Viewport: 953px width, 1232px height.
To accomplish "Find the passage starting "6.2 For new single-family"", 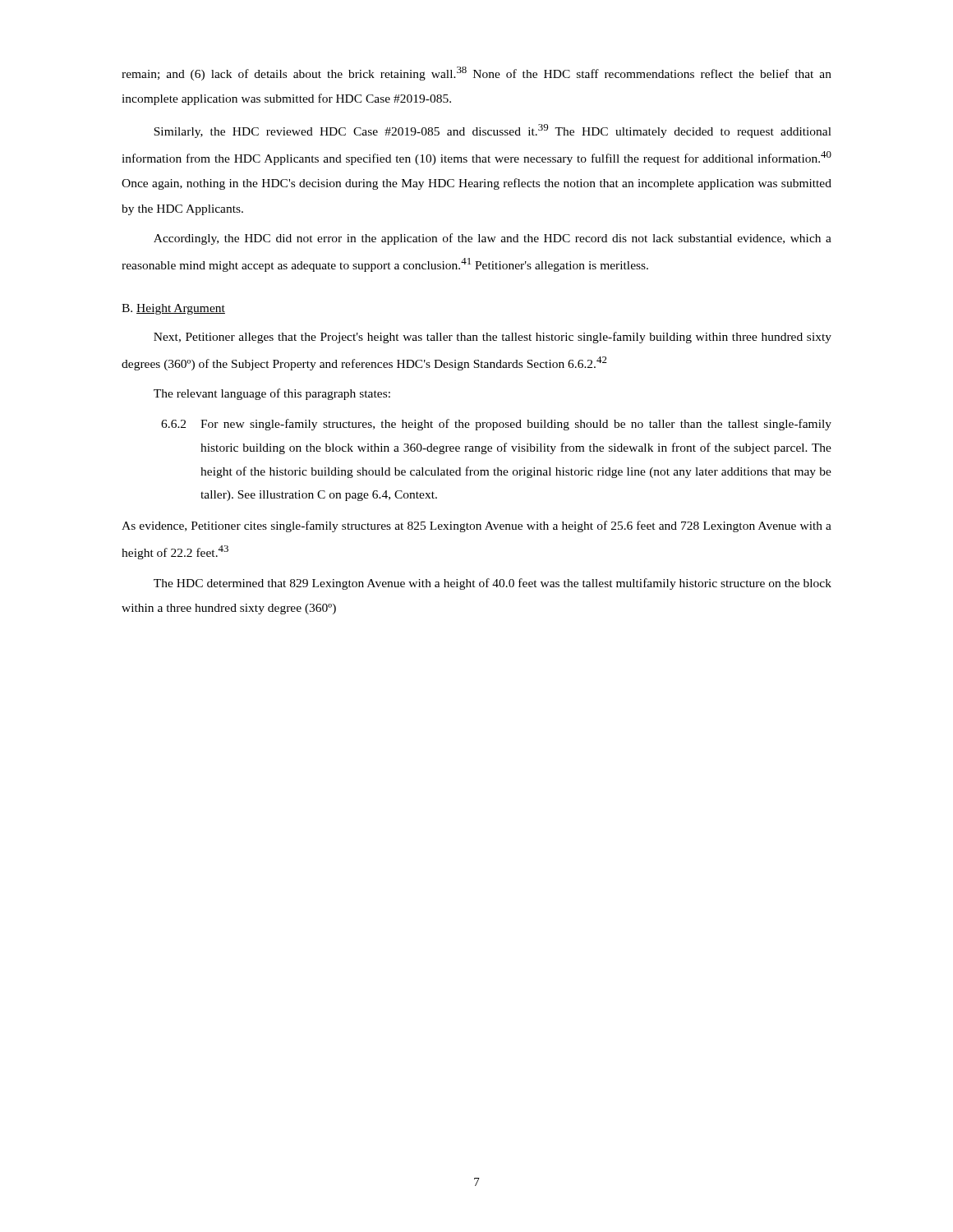I will pyautogui.click(x=496, y=460).
